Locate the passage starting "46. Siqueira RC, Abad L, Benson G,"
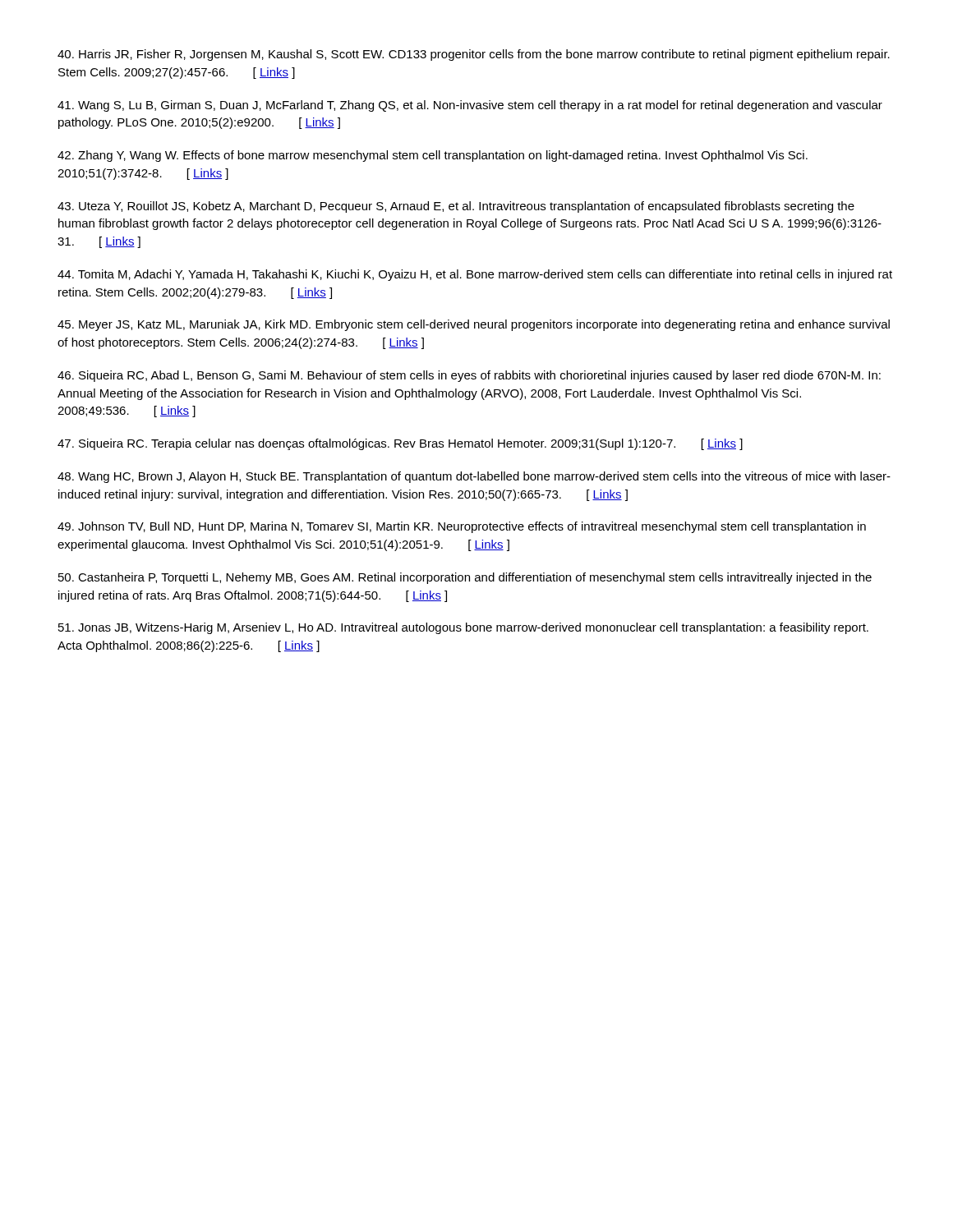The image size is (953, 1232). [469, 393]
